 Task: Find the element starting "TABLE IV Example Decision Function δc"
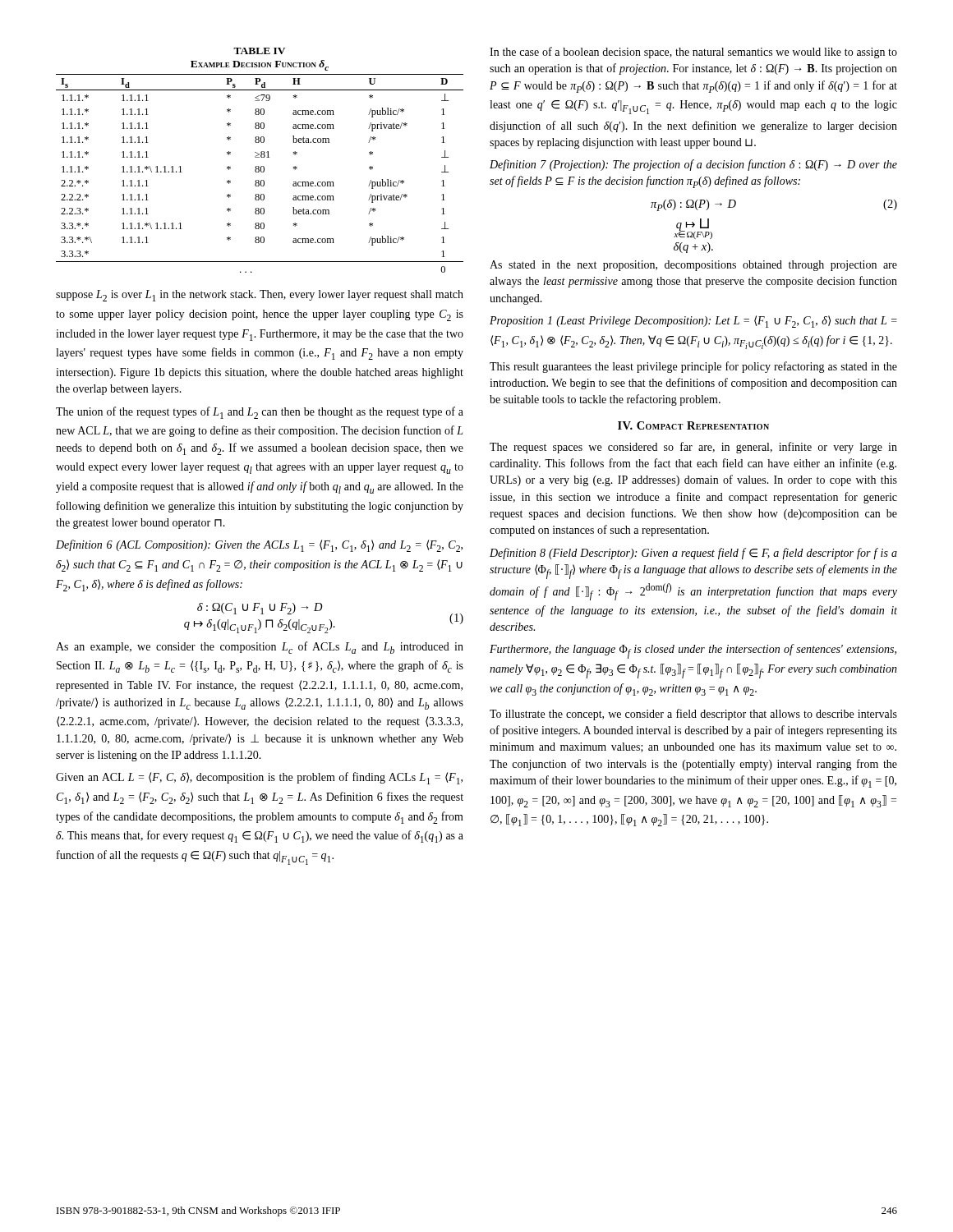260,58
